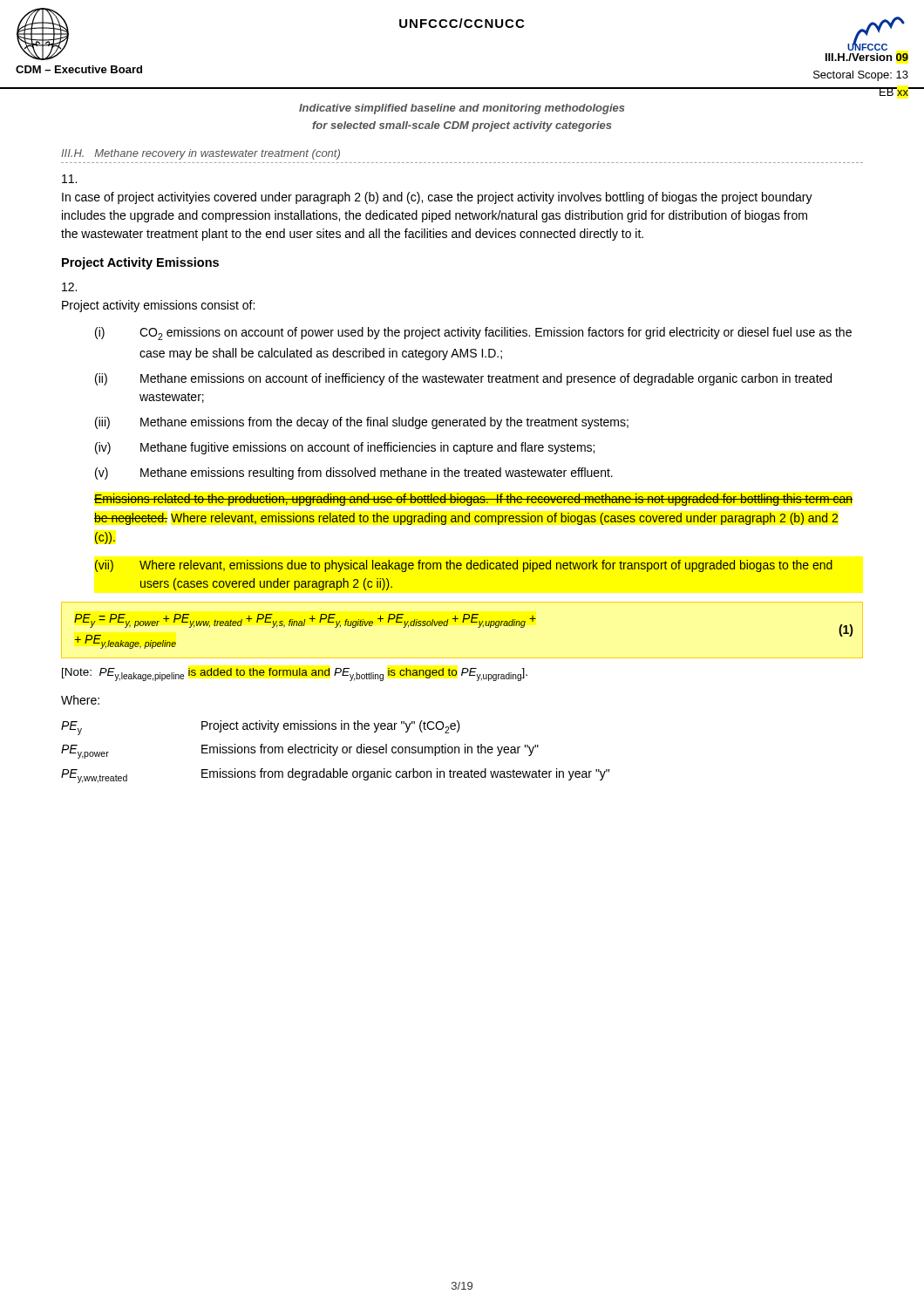Image resolution: width=924 pixels, height=1308 pixels.
Task: Select the text block with the text "Emissions related to the production, upgrading and"
Action: (x=473, y=518)
